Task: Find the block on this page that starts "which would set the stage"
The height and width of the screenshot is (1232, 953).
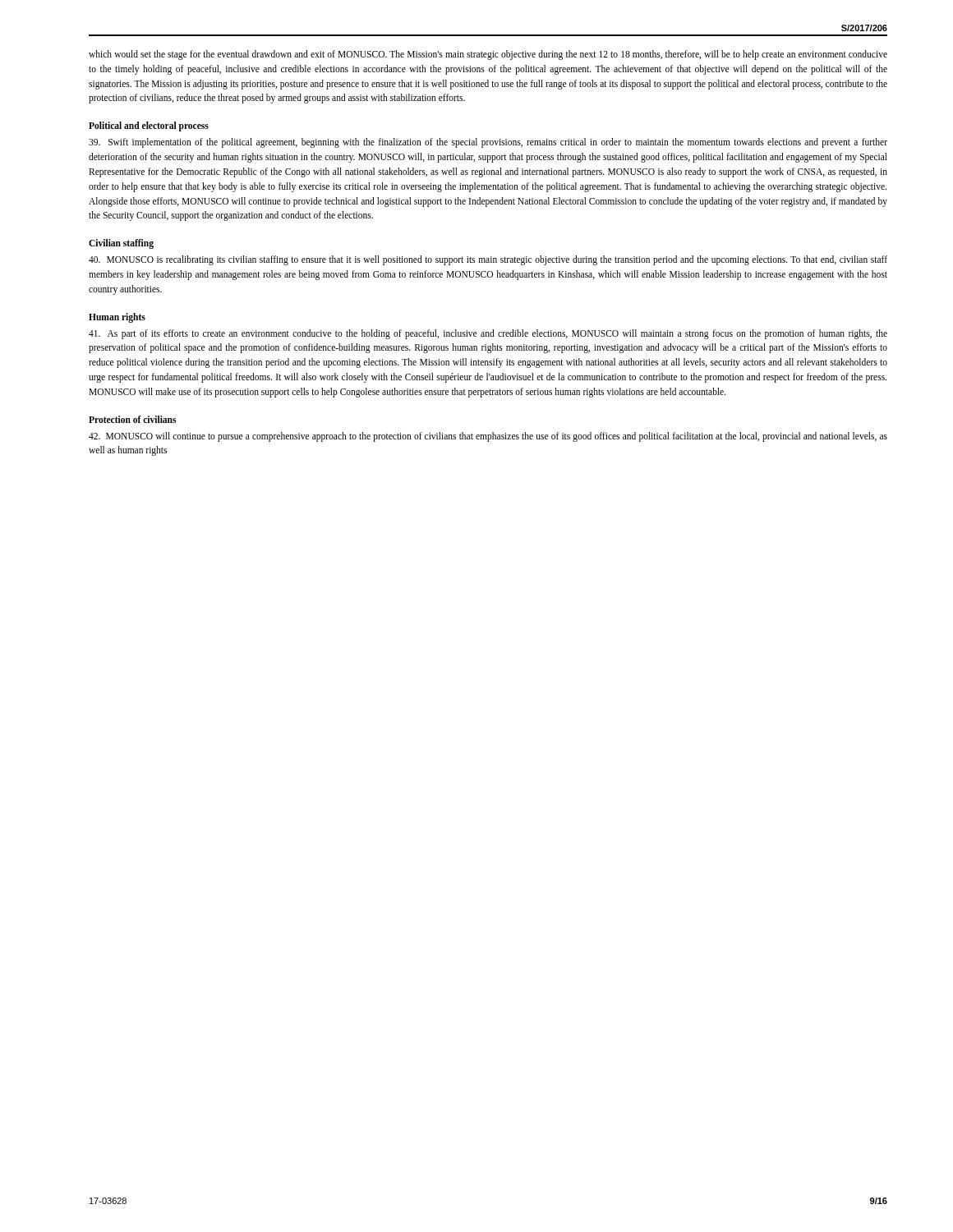Action: (488, 77)
